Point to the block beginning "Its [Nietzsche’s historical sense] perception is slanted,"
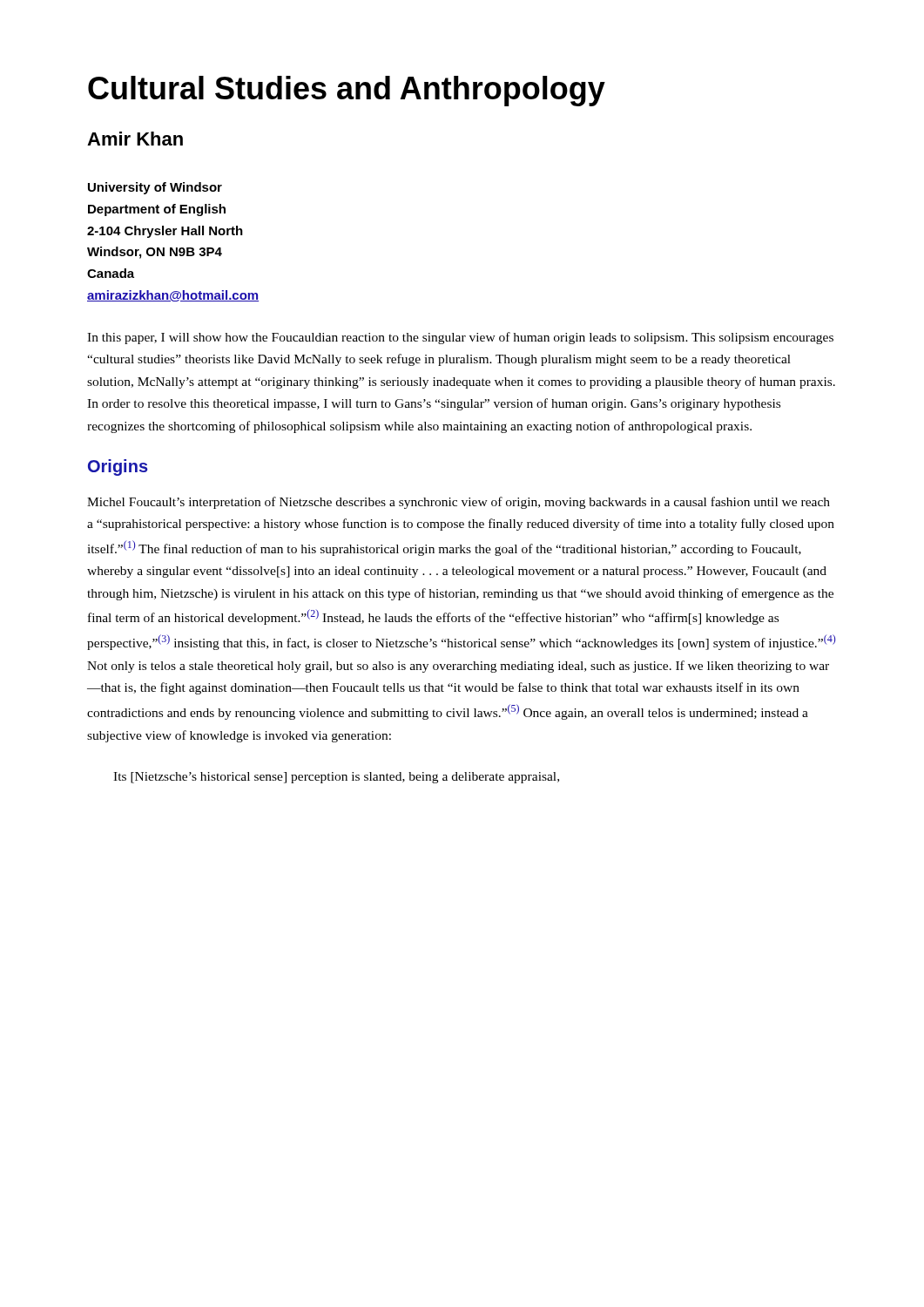This screenshot has width=924, height=1307. [x=337, y=776]
